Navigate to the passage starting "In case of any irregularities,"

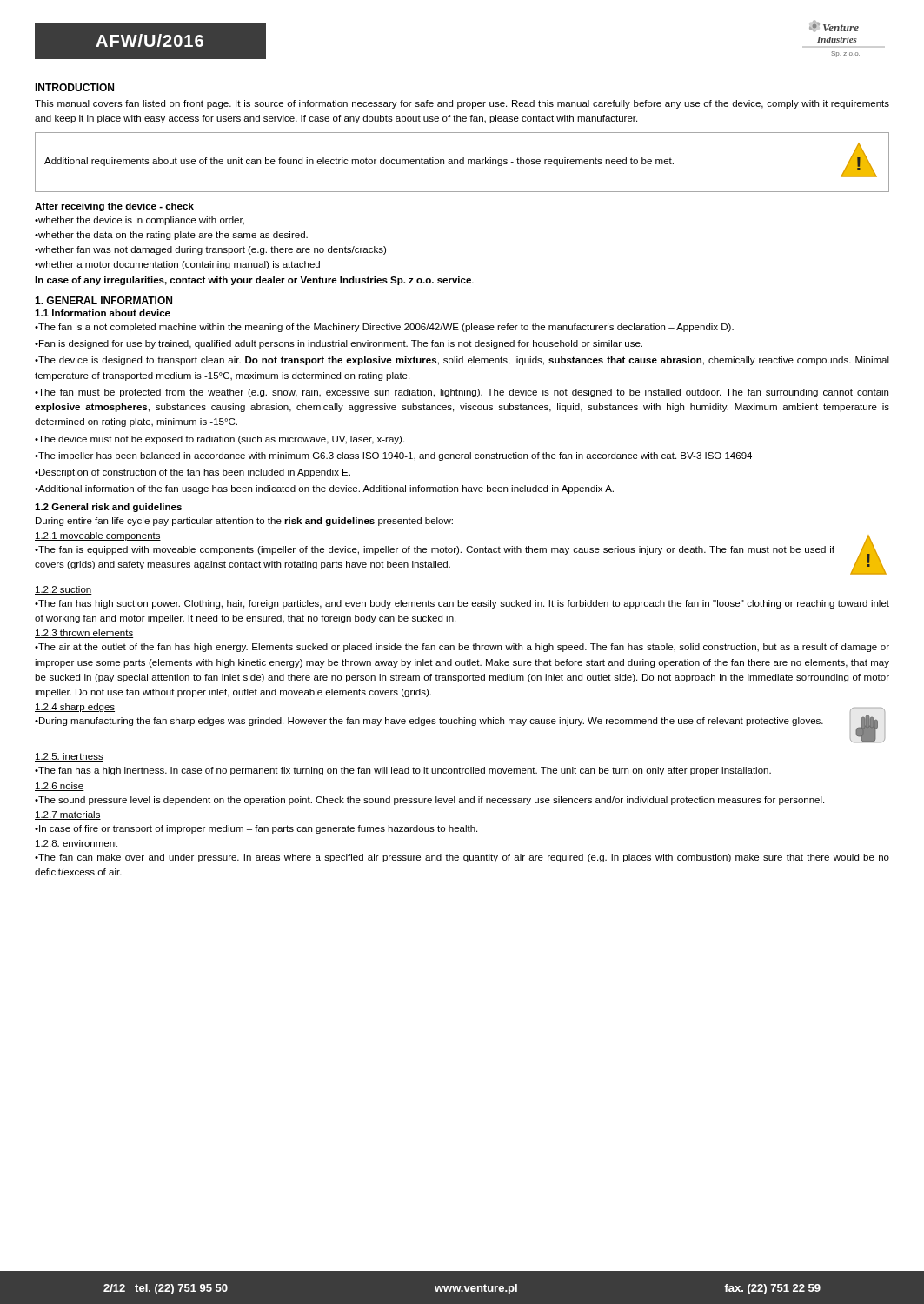pos(254,279)
